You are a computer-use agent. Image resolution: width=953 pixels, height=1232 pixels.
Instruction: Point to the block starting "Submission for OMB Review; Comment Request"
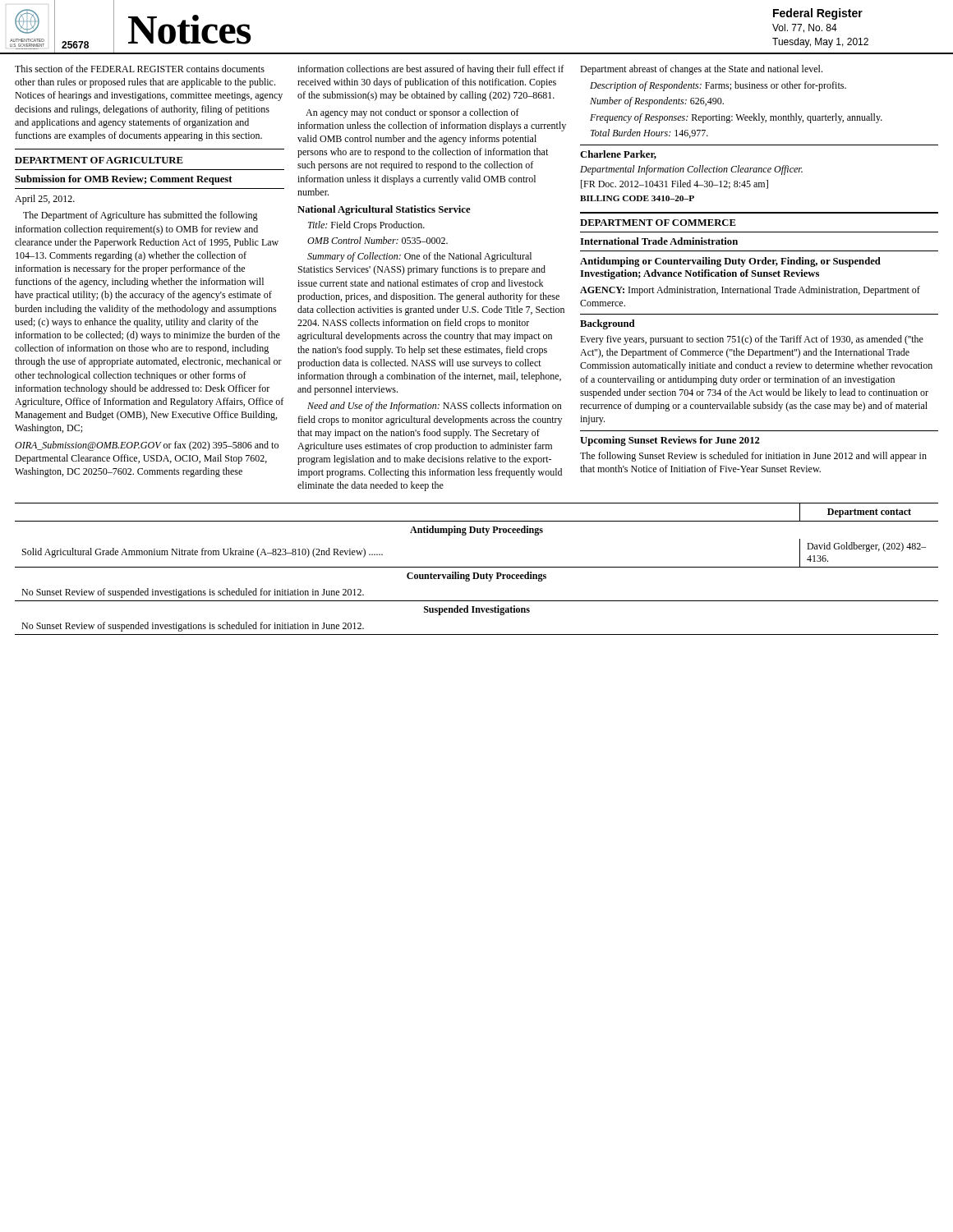[123, 179]
